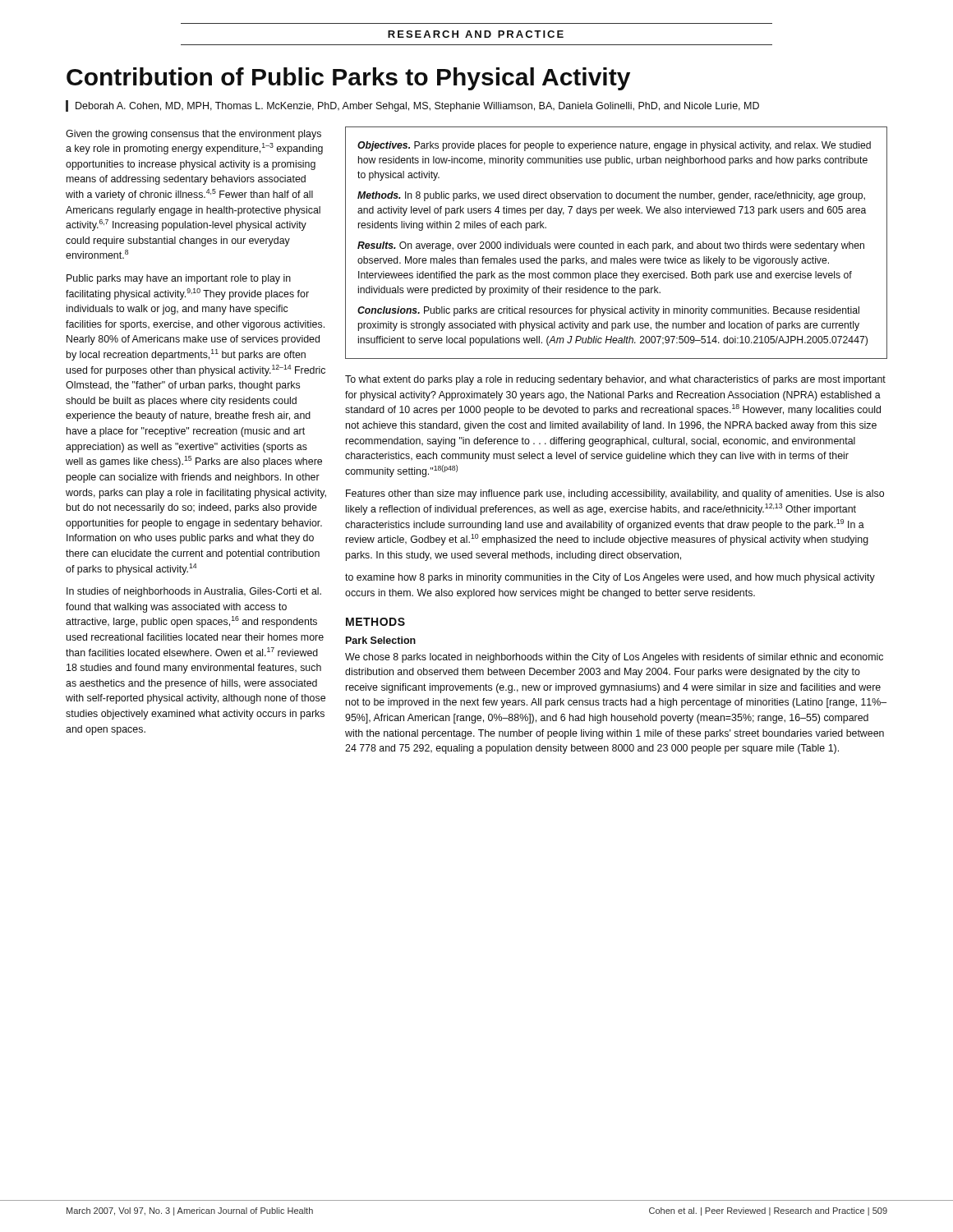Click on the passage starting "Contribution of Public Parks to"
The height and width of the screenshot is (1232, 953).
[348, 77]
